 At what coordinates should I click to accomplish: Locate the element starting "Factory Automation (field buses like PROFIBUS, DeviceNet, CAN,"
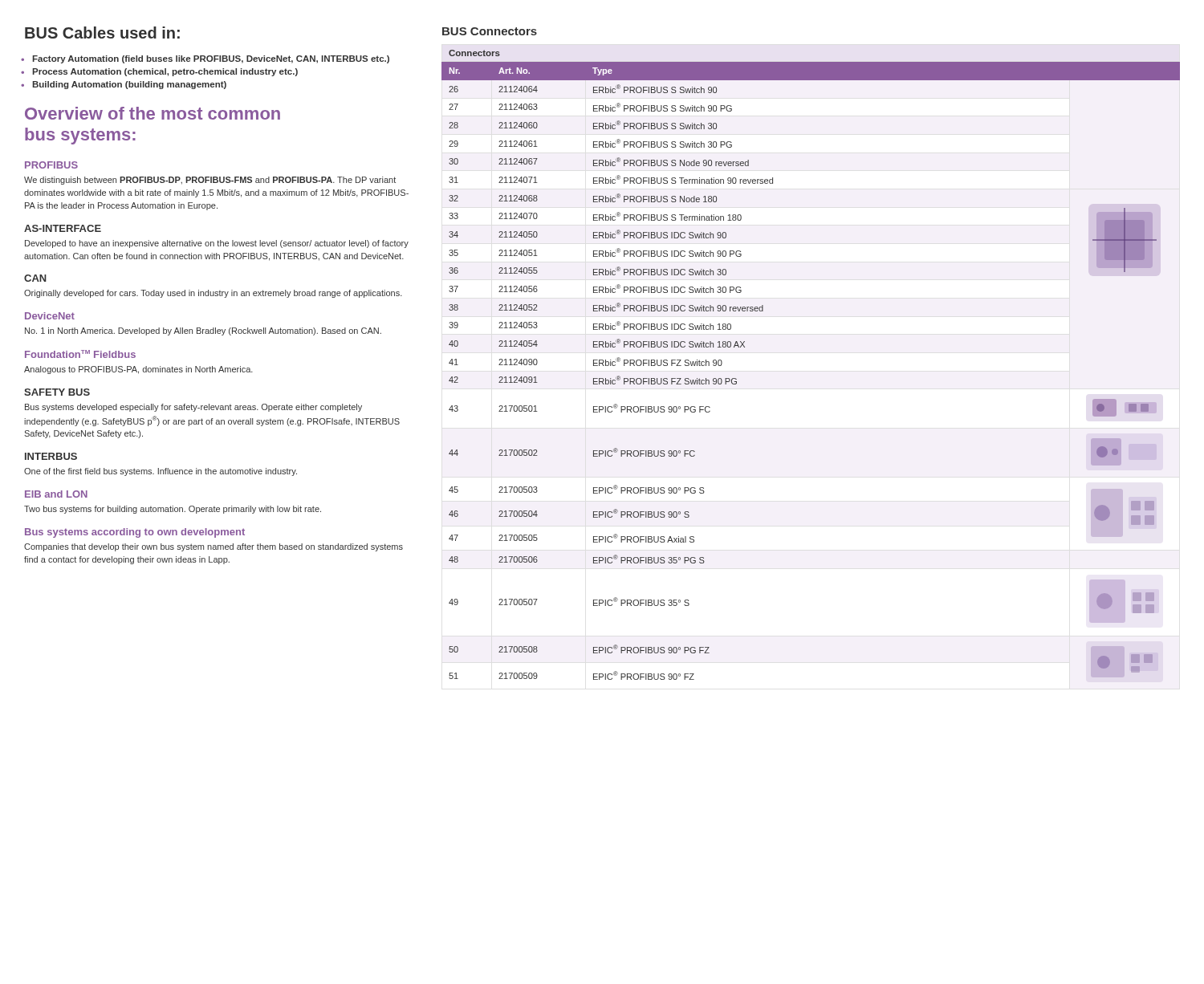click(211, 59)
